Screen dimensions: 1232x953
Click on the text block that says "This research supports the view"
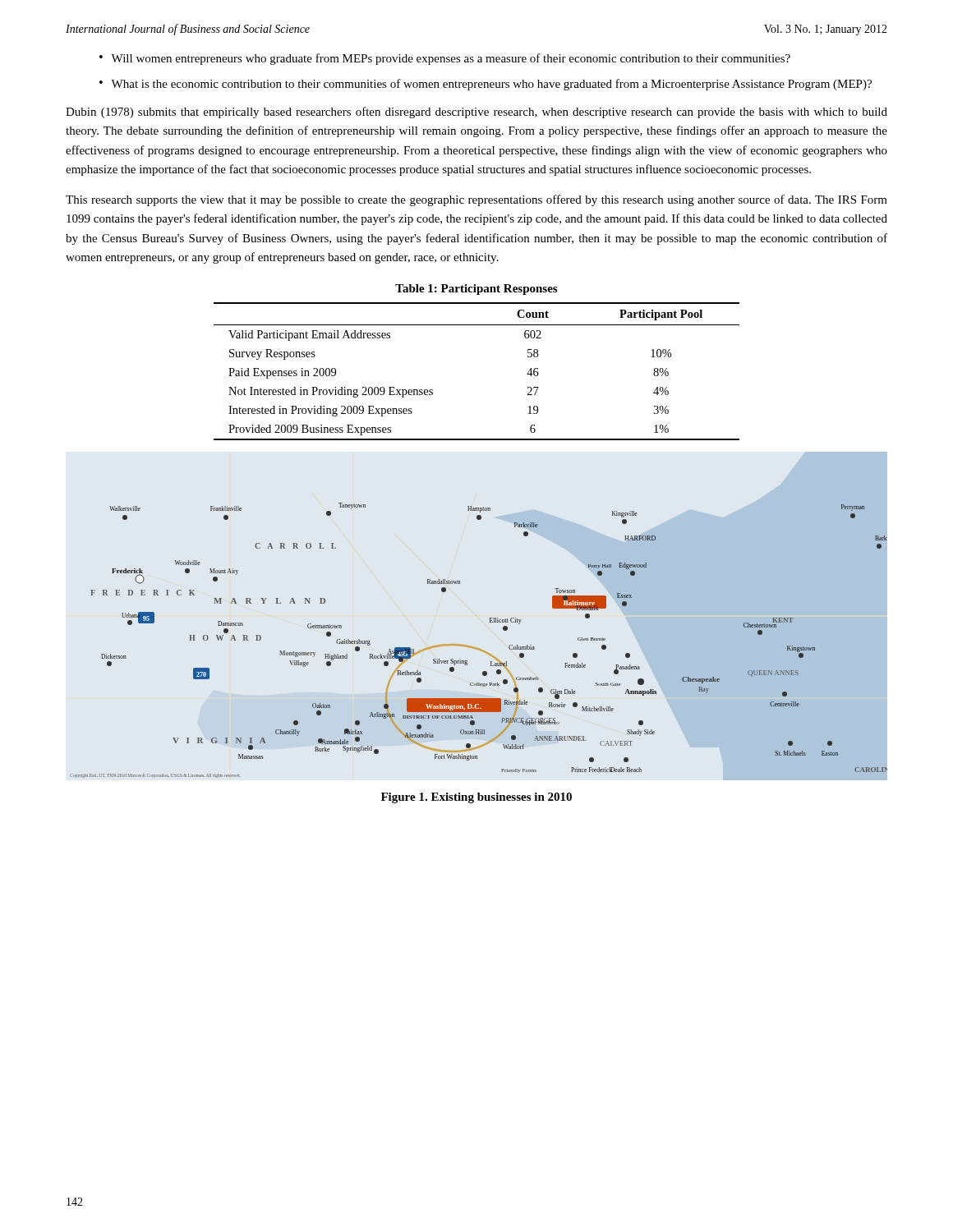[x=476, y=228]
